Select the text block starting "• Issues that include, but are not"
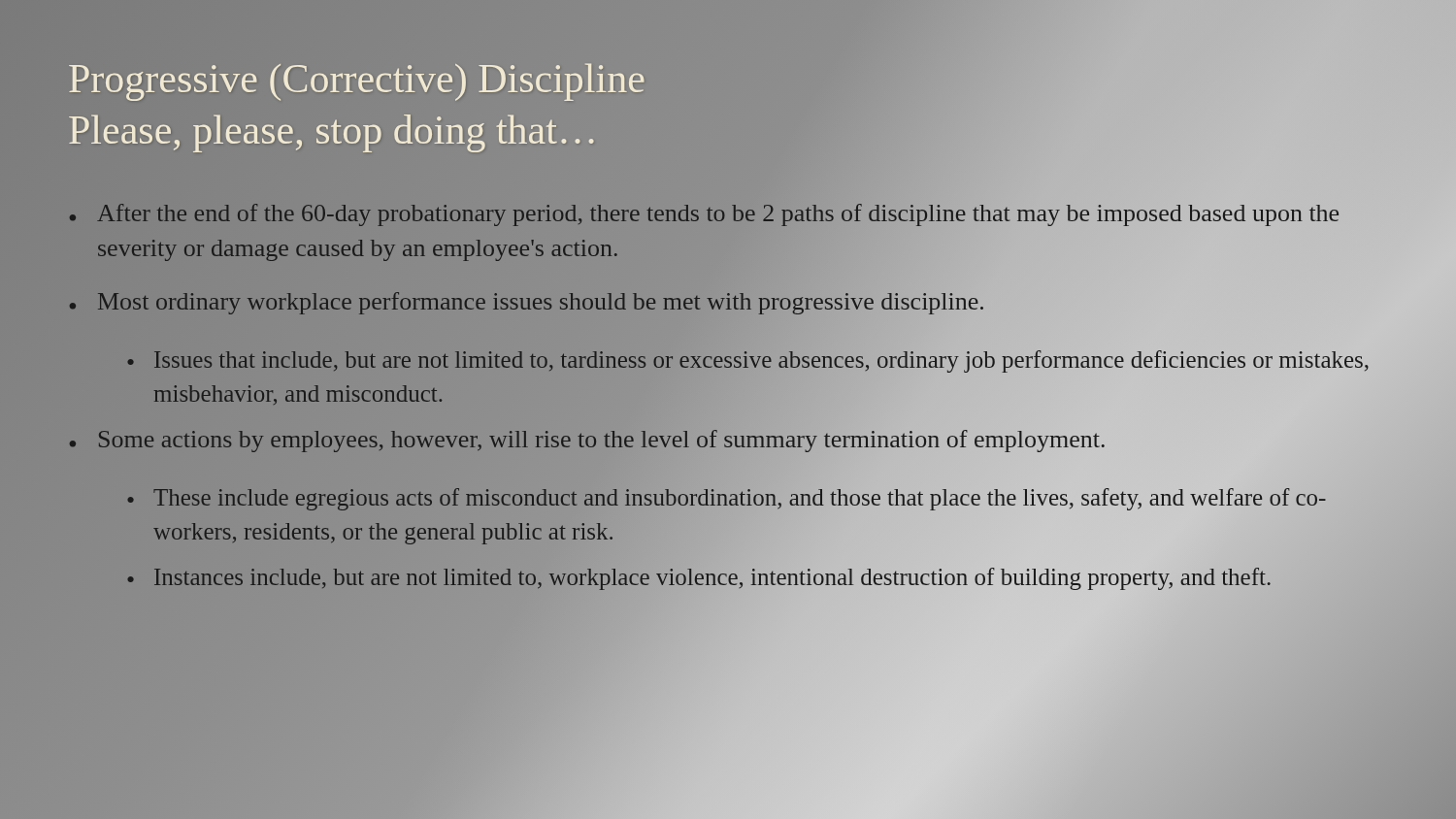 point(757,376)
